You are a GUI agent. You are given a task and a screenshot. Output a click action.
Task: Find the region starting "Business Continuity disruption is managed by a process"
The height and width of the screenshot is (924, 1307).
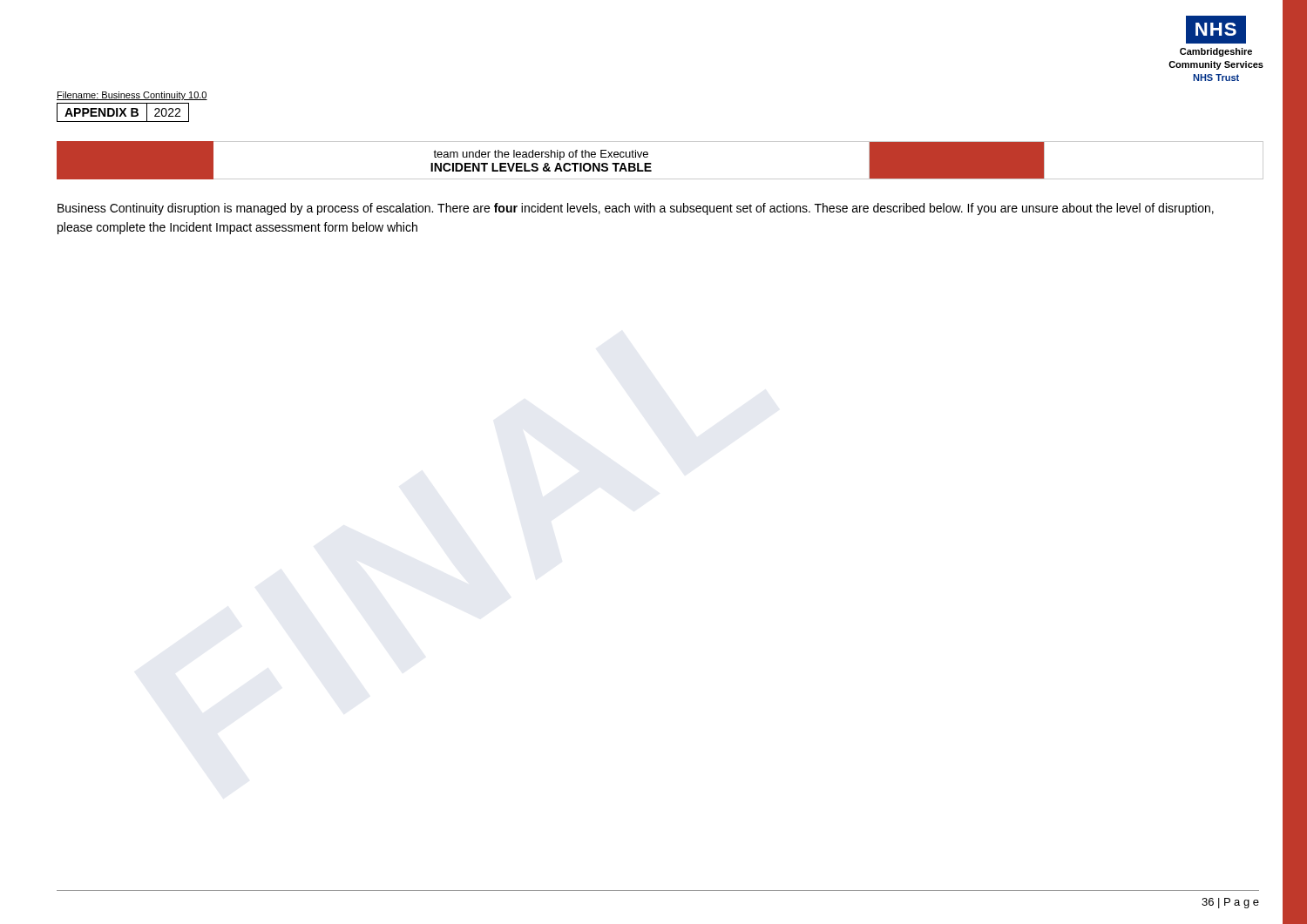[x=635, y=218]
